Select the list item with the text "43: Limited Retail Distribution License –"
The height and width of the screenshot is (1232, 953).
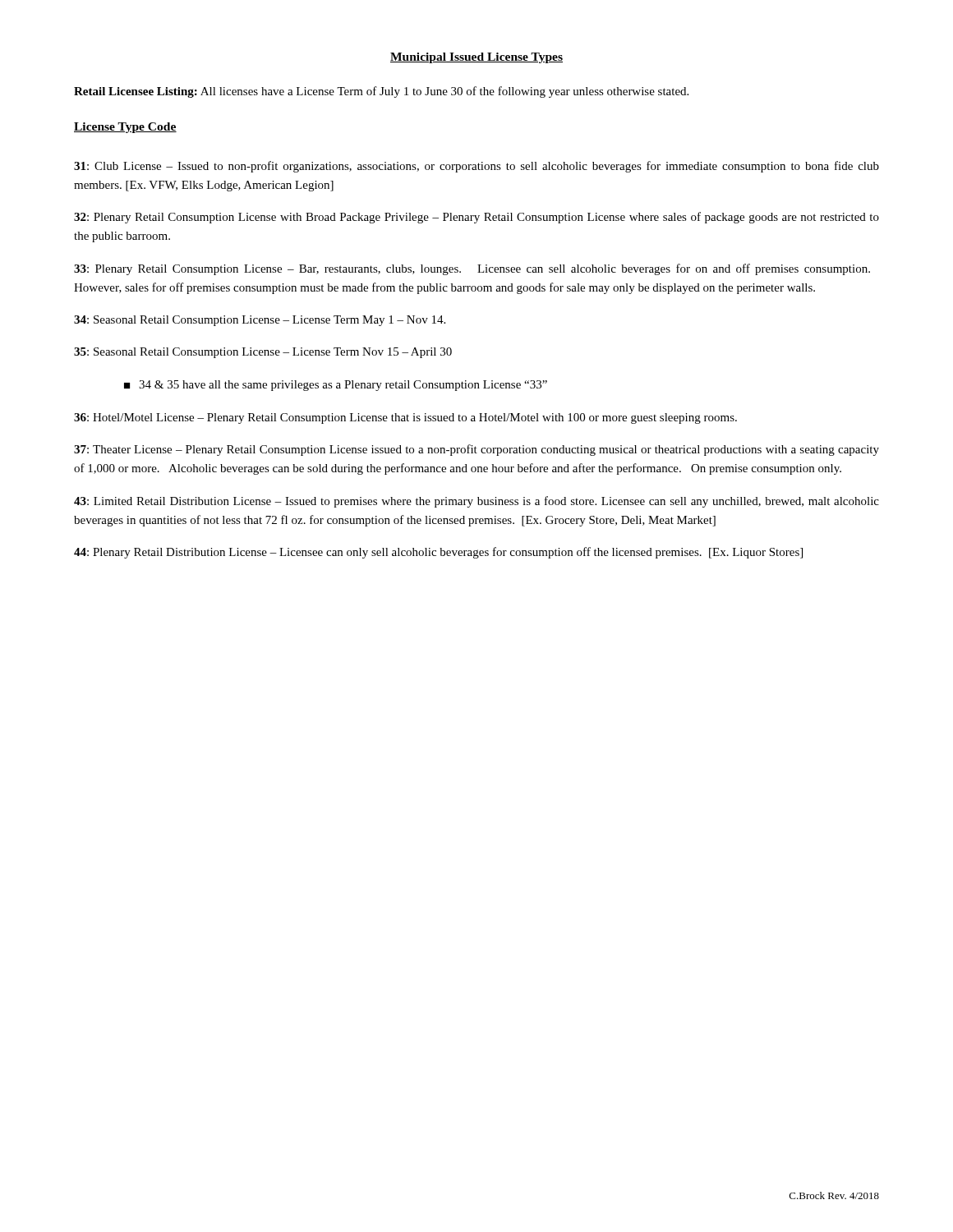476,510
